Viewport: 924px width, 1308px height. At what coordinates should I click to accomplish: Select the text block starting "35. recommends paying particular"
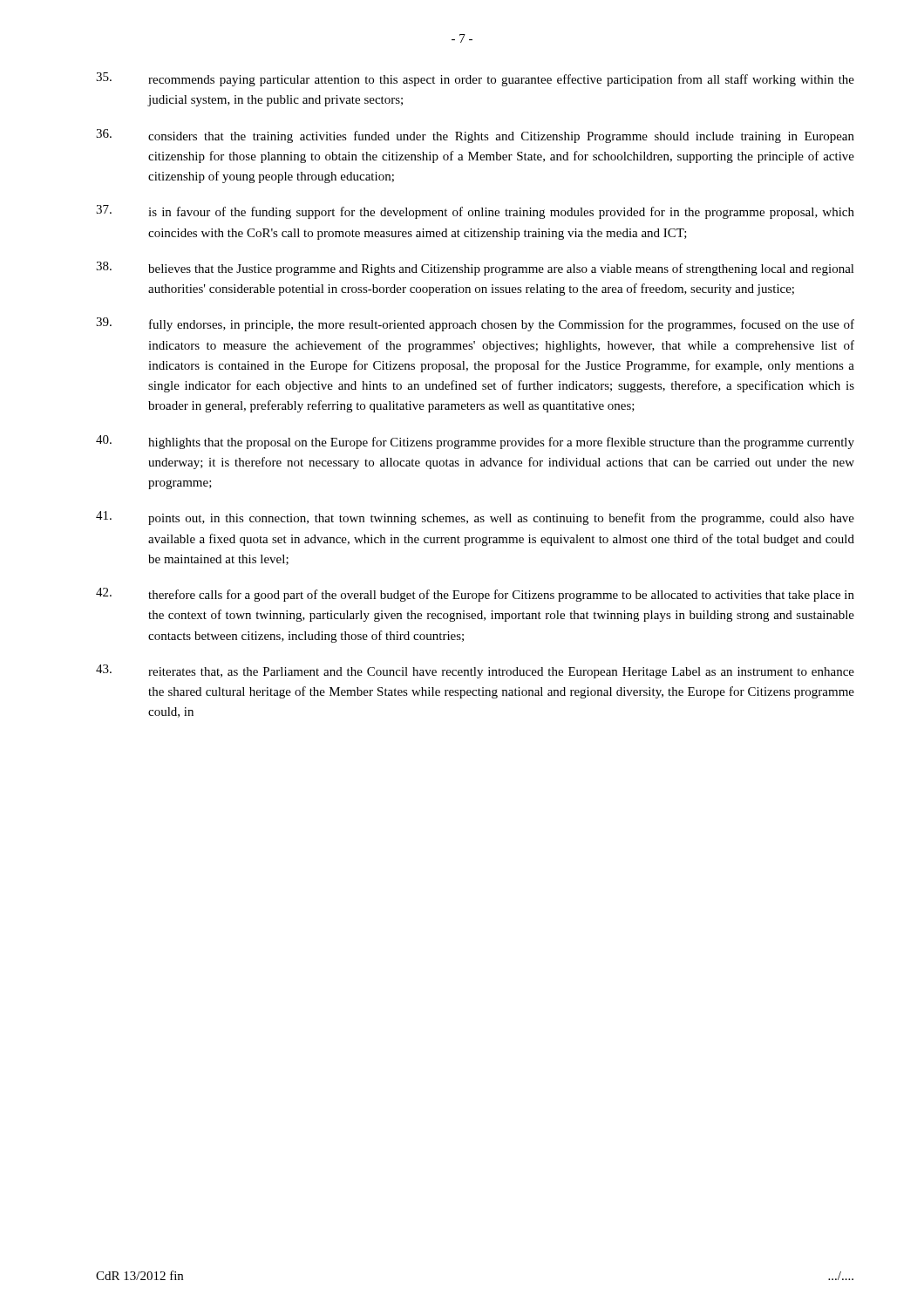click(475, 90)
